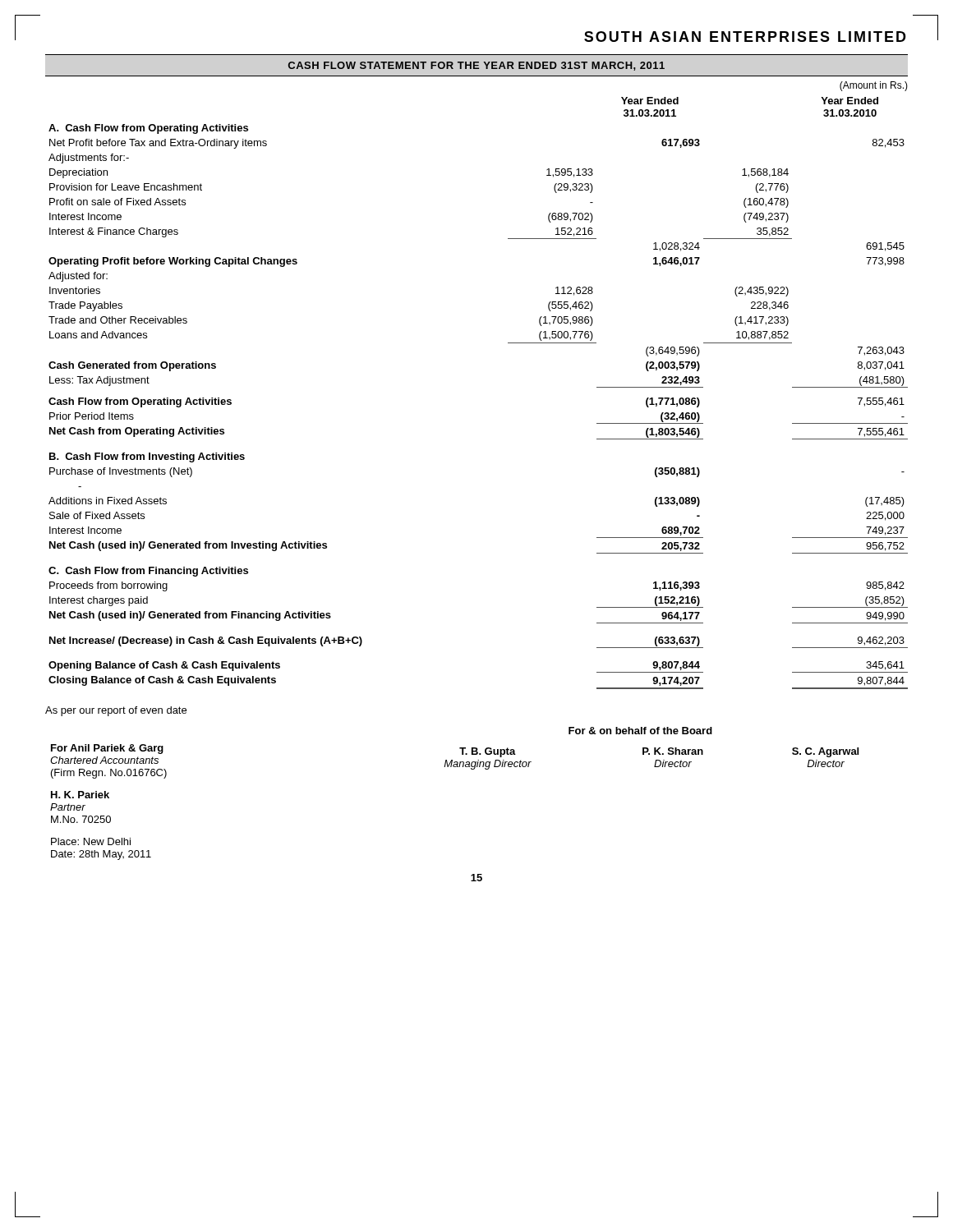Viewport: 953px width, 1232px height.
Task: Point to the element starting "S. C. AgarwalDirector"
Action: click(826, 757)
